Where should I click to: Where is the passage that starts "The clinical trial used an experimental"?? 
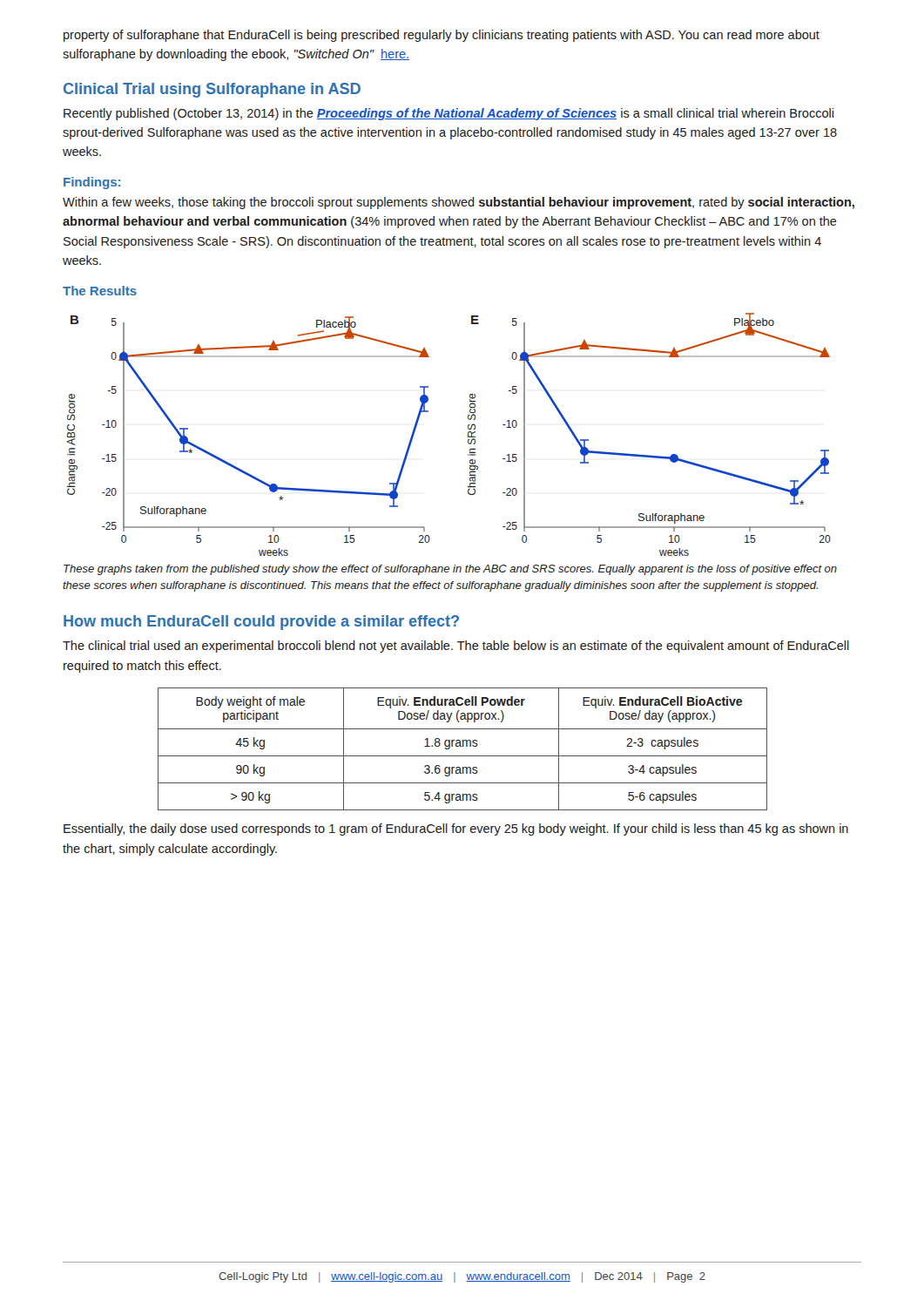pos(456,656)
